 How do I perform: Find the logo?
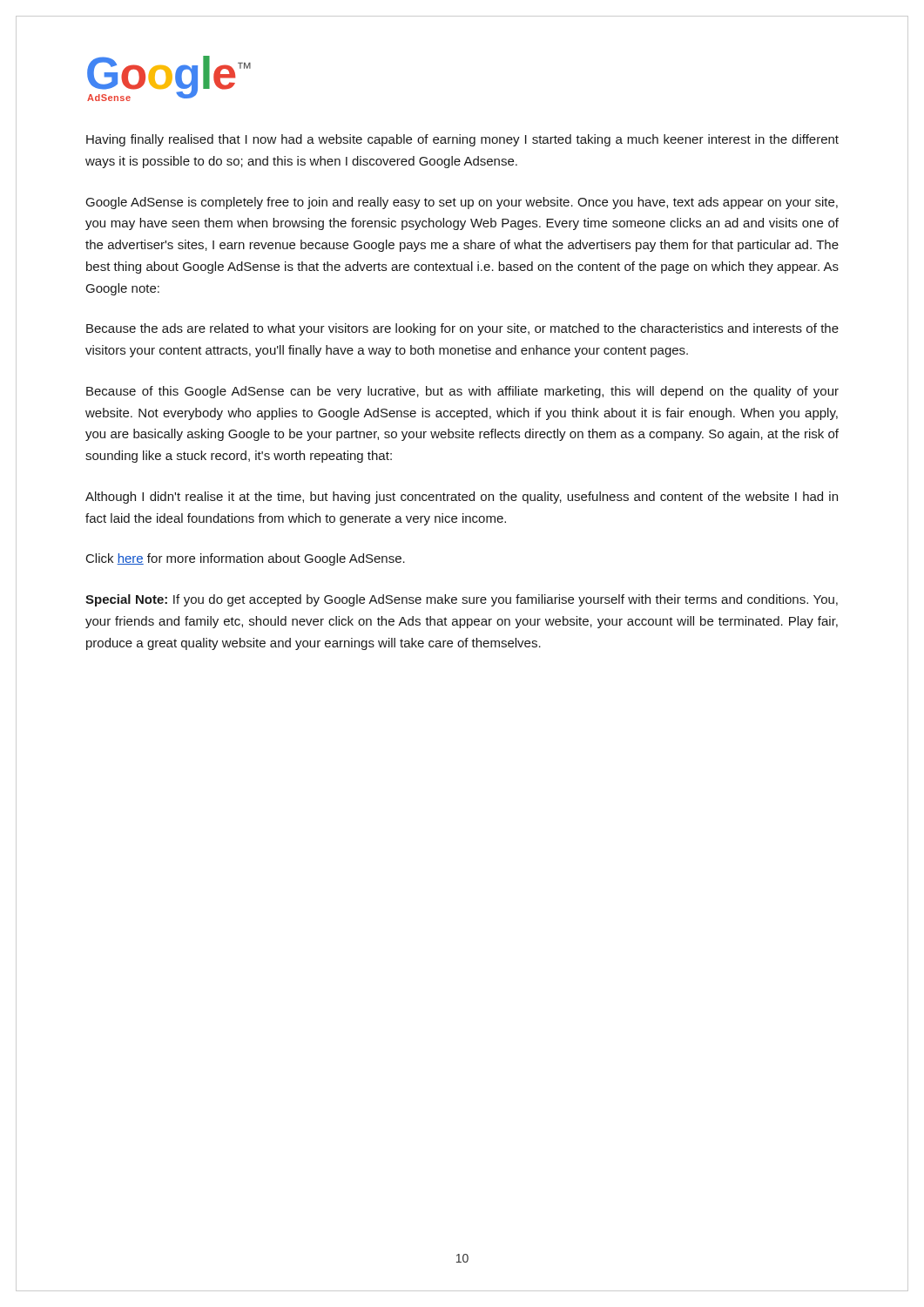[462, 77]
